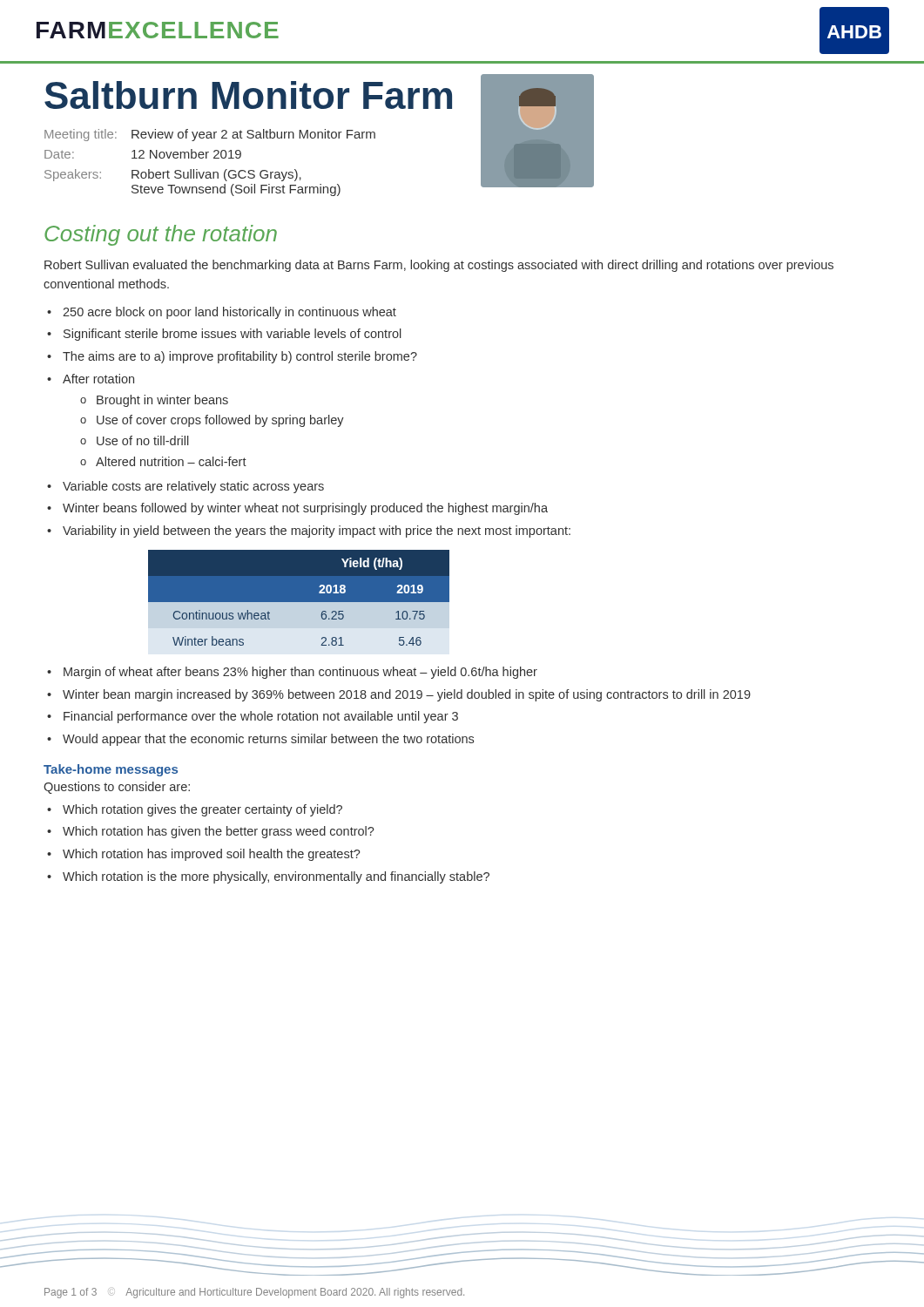
Task: Navigate to the region starting "Meeting title: Review of year 2 at"
Action: pyautogui.click(x=249, y=161)
